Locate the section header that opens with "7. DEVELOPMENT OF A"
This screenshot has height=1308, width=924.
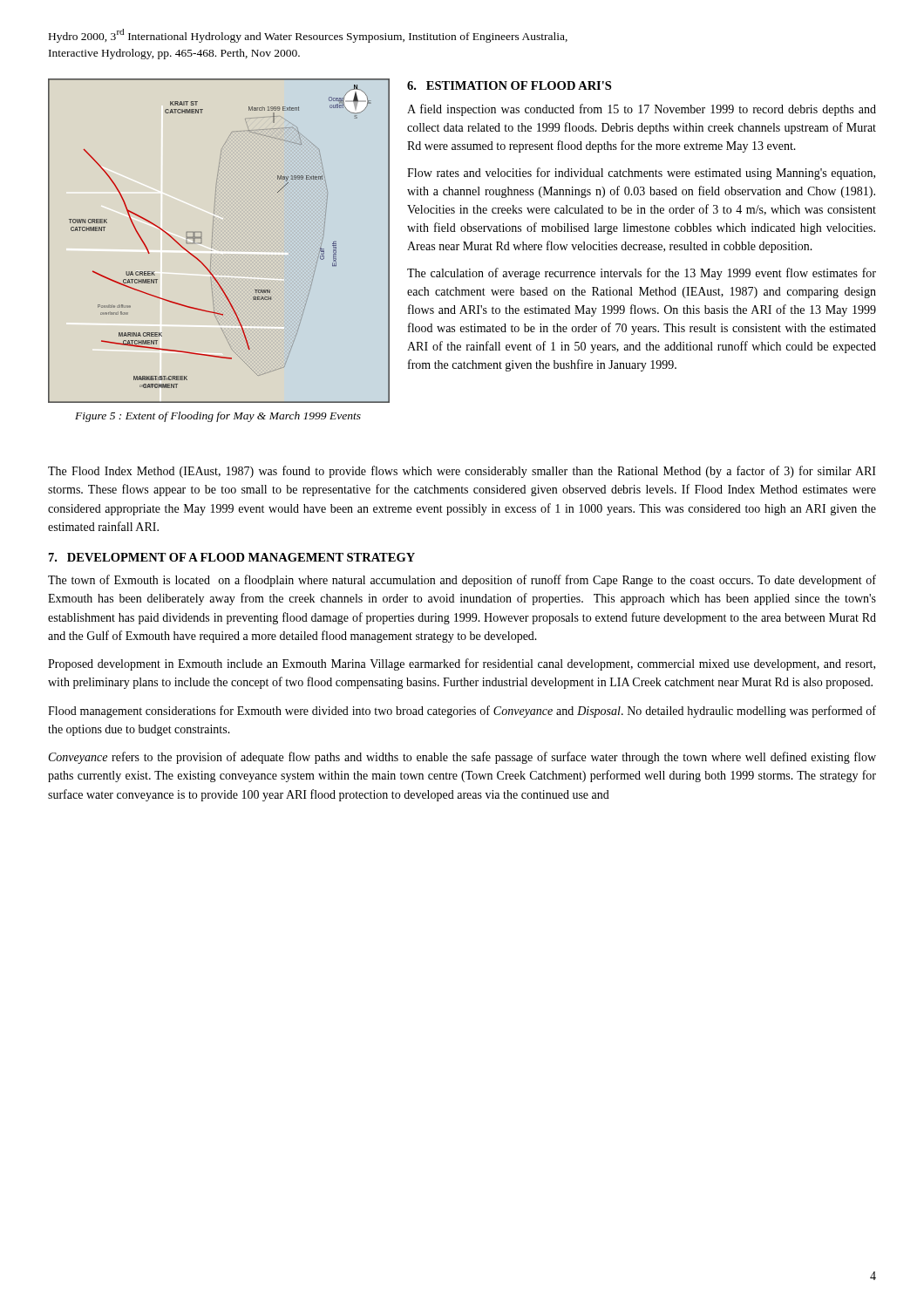pyautogui.click(x=232, y=557)
